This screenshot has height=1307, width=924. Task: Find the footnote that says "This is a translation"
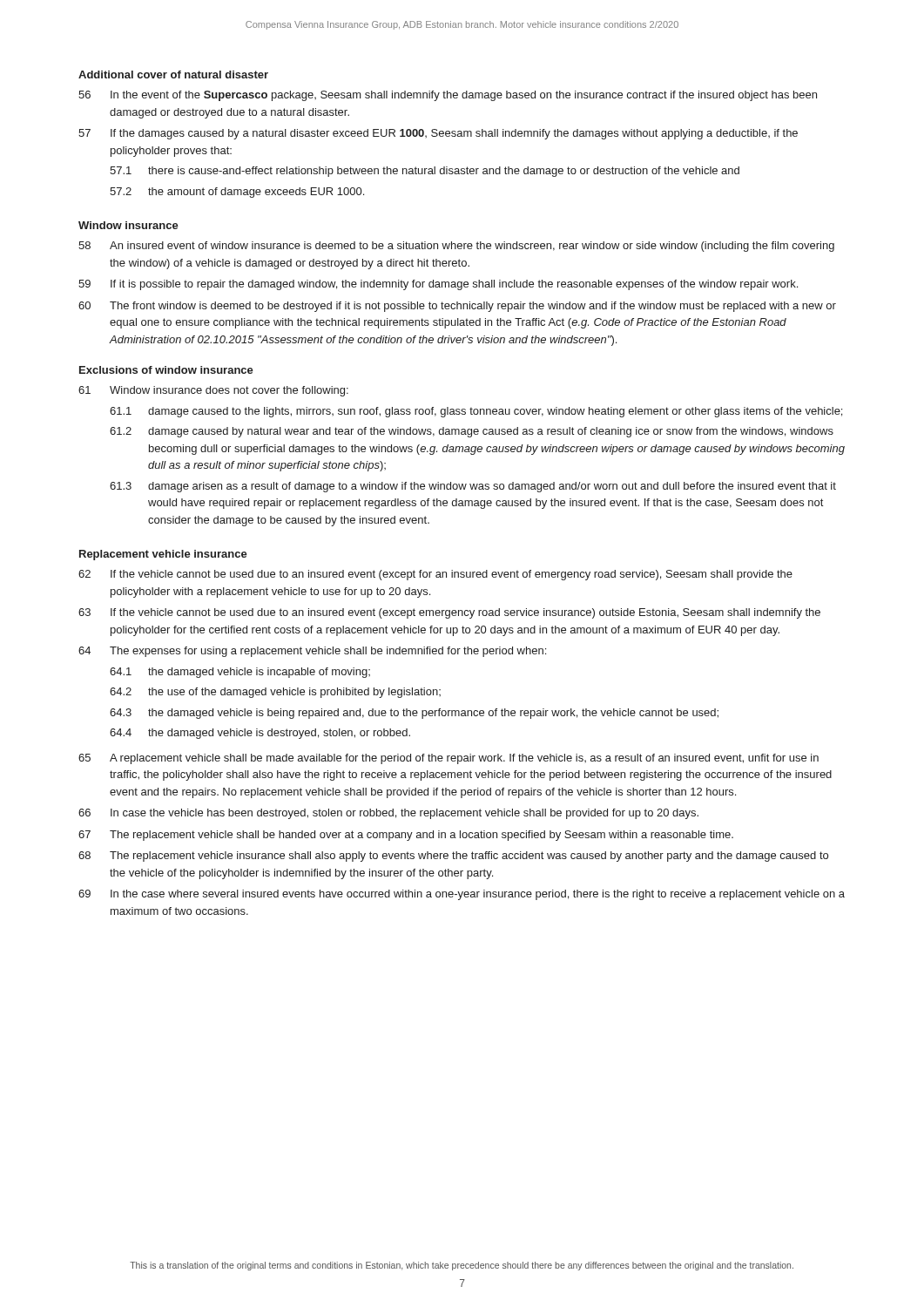462,1265
